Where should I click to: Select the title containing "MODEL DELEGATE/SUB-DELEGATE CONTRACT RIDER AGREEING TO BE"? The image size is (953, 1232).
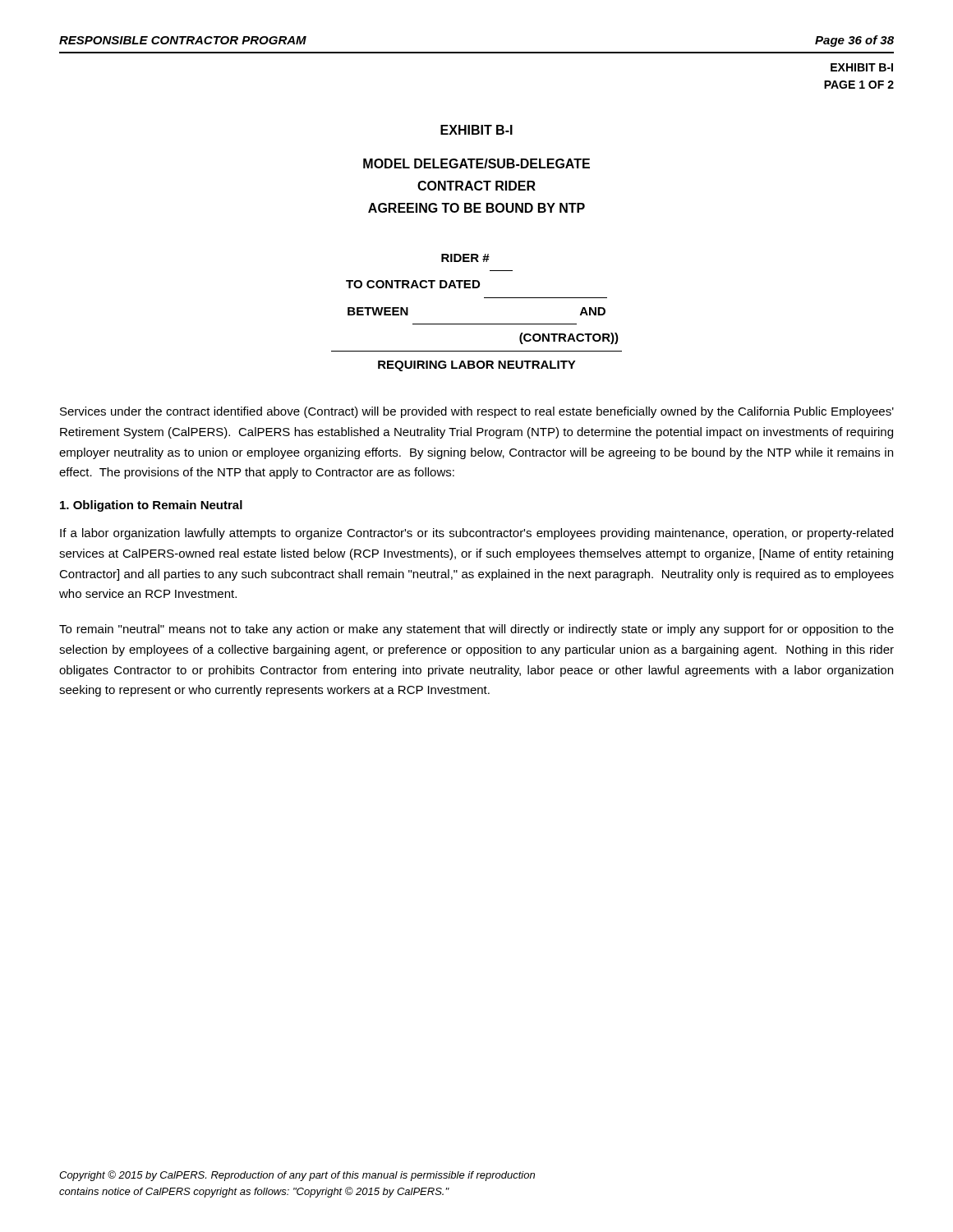[476, 186]
